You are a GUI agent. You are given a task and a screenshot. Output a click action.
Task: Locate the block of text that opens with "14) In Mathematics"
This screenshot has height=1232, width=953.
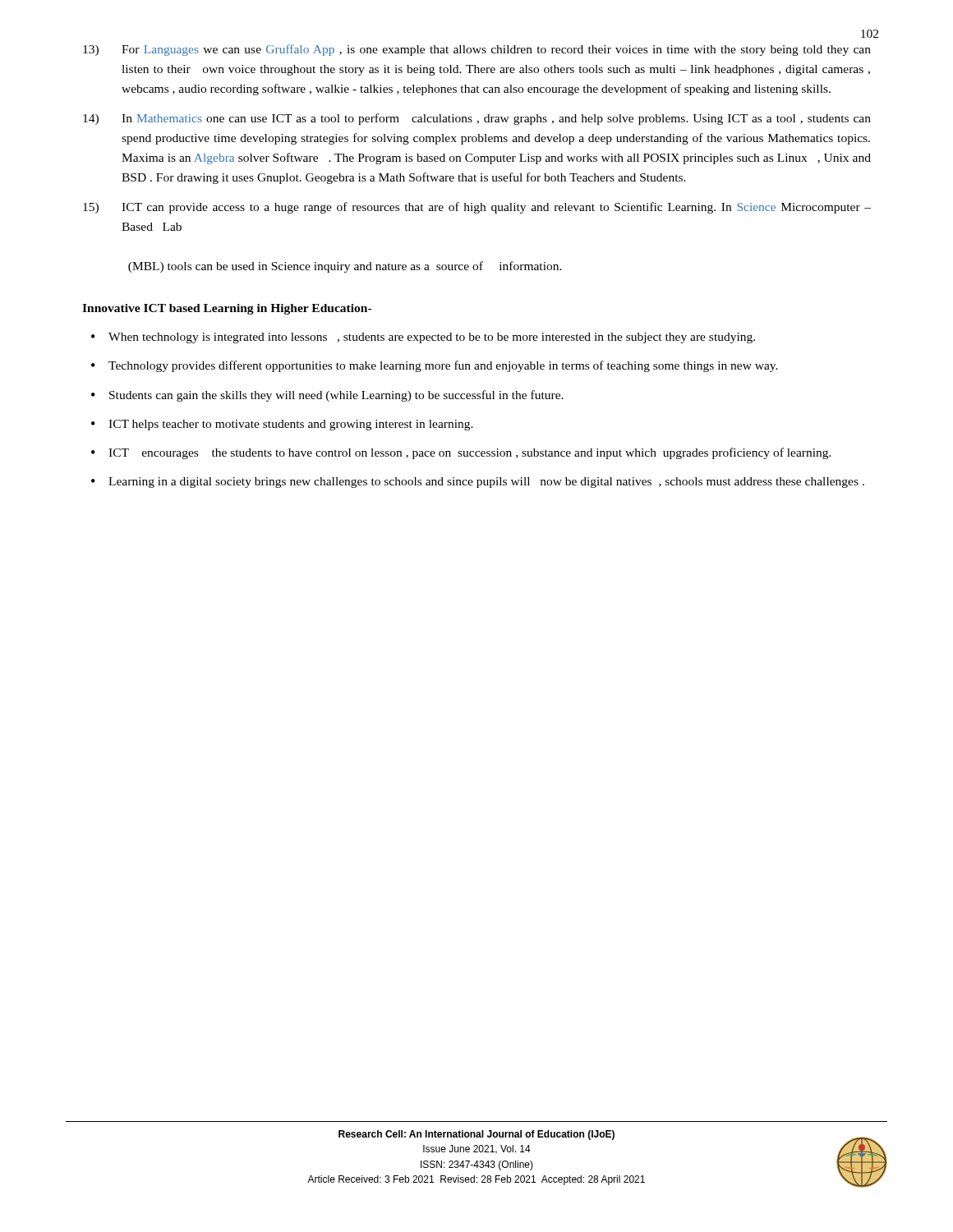coord(476,148)
